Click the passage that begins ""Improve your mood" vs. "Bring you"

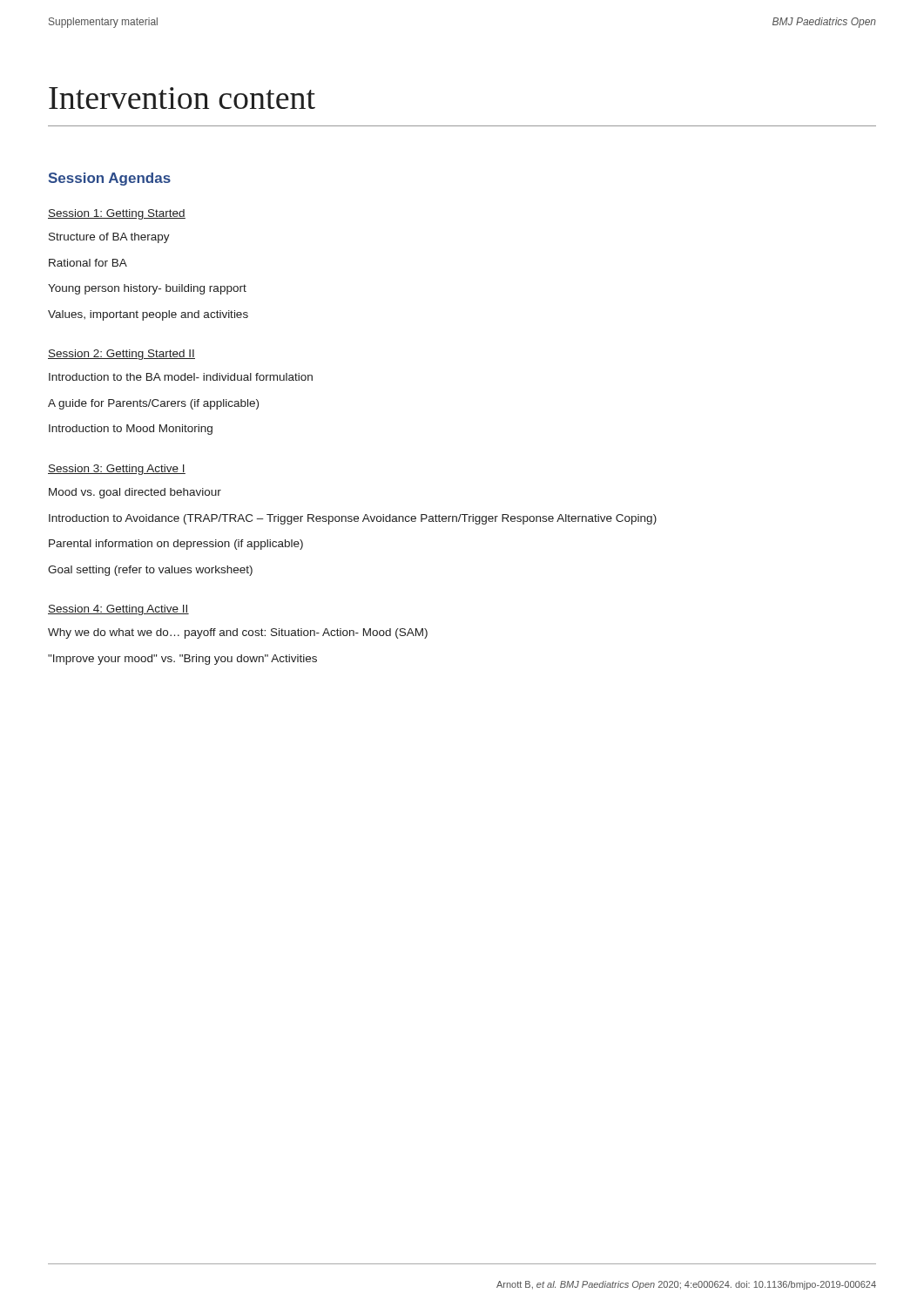183,658
